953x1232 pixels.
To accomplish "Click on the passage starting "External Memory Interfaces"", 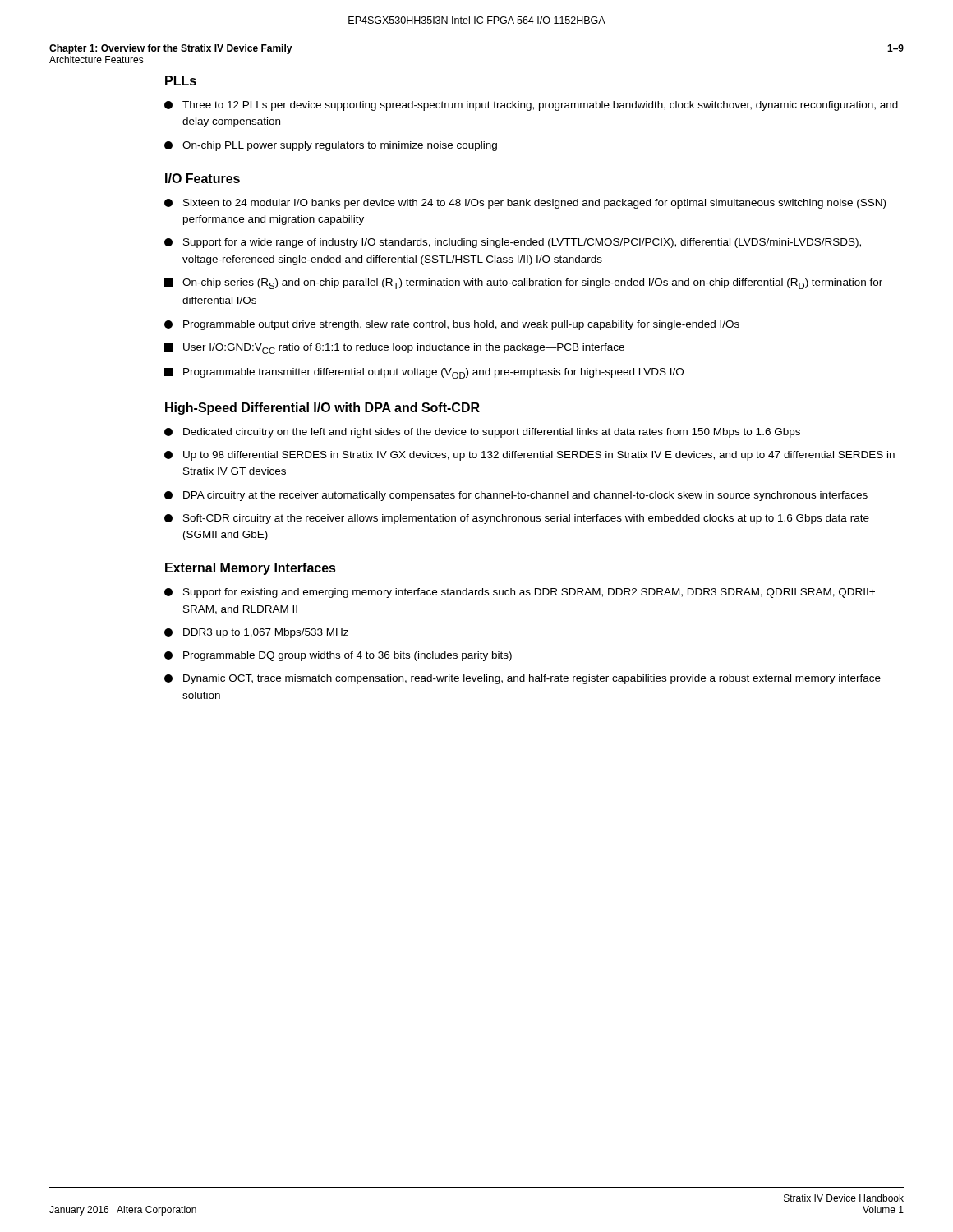I will [x=250, y=568].
